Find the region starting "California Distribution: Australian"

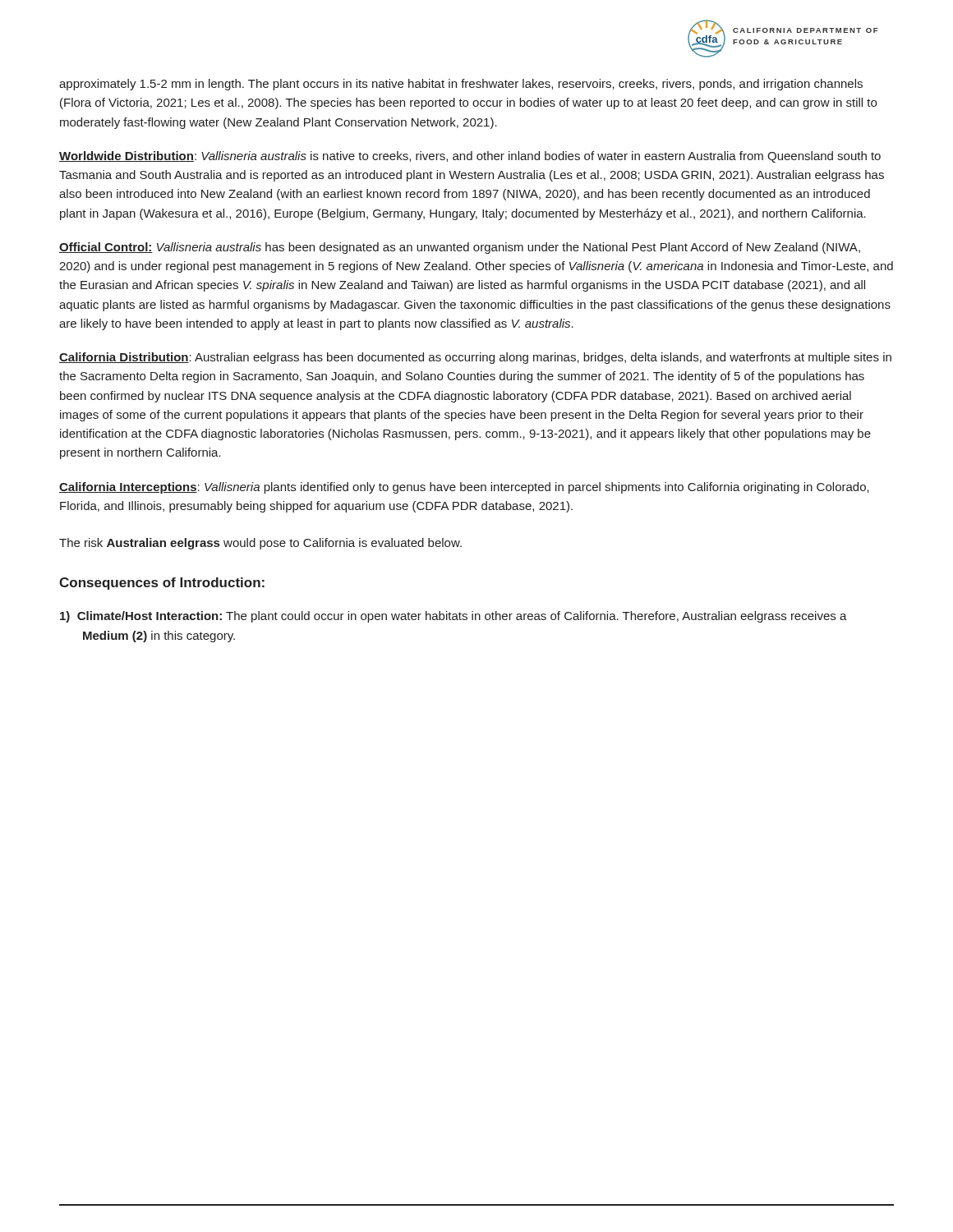click(476, 405)
